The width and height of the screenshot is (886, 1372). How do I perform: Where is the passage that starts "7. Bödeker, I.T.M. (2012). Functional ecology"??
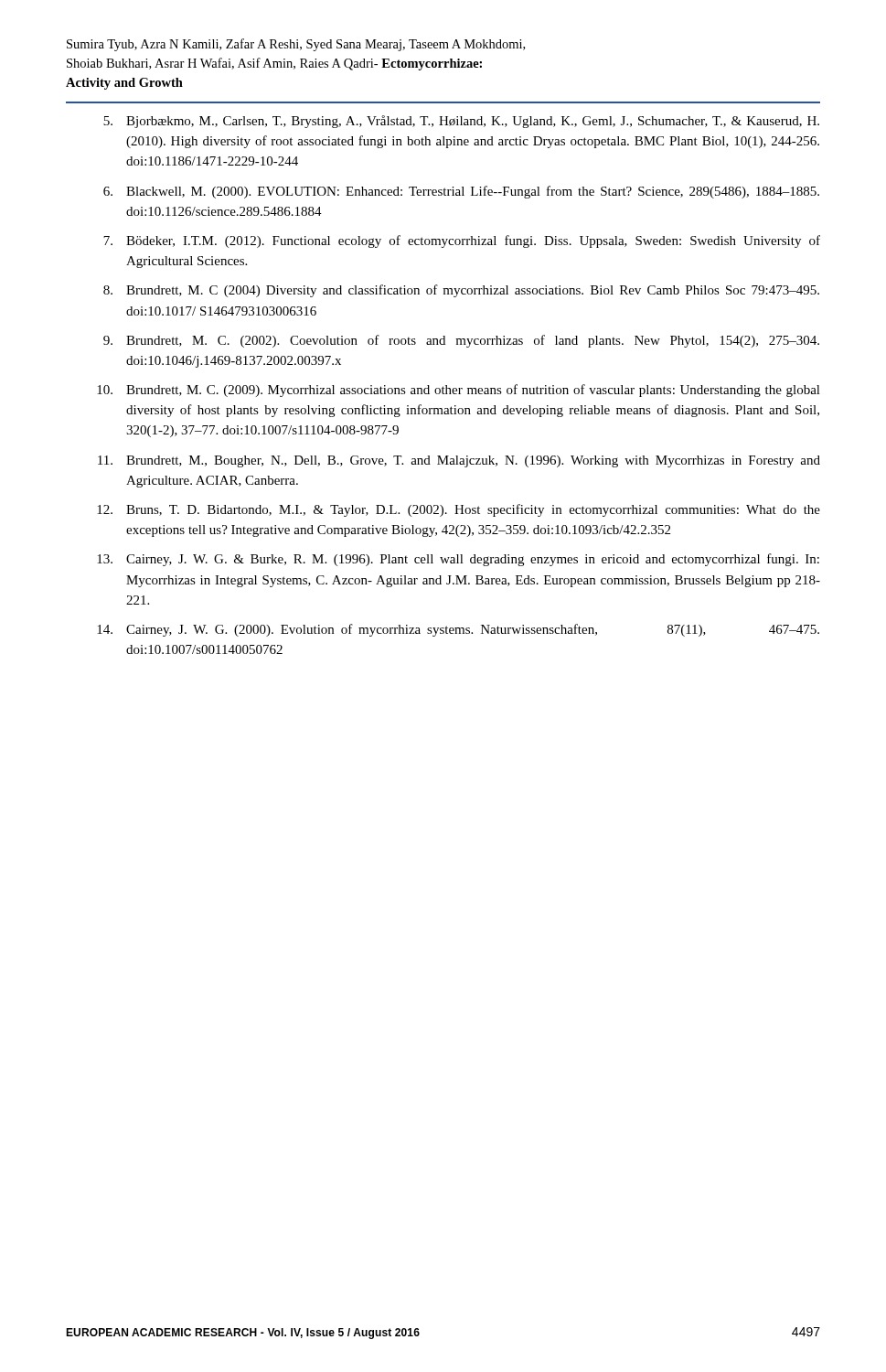tap(443, 251)
